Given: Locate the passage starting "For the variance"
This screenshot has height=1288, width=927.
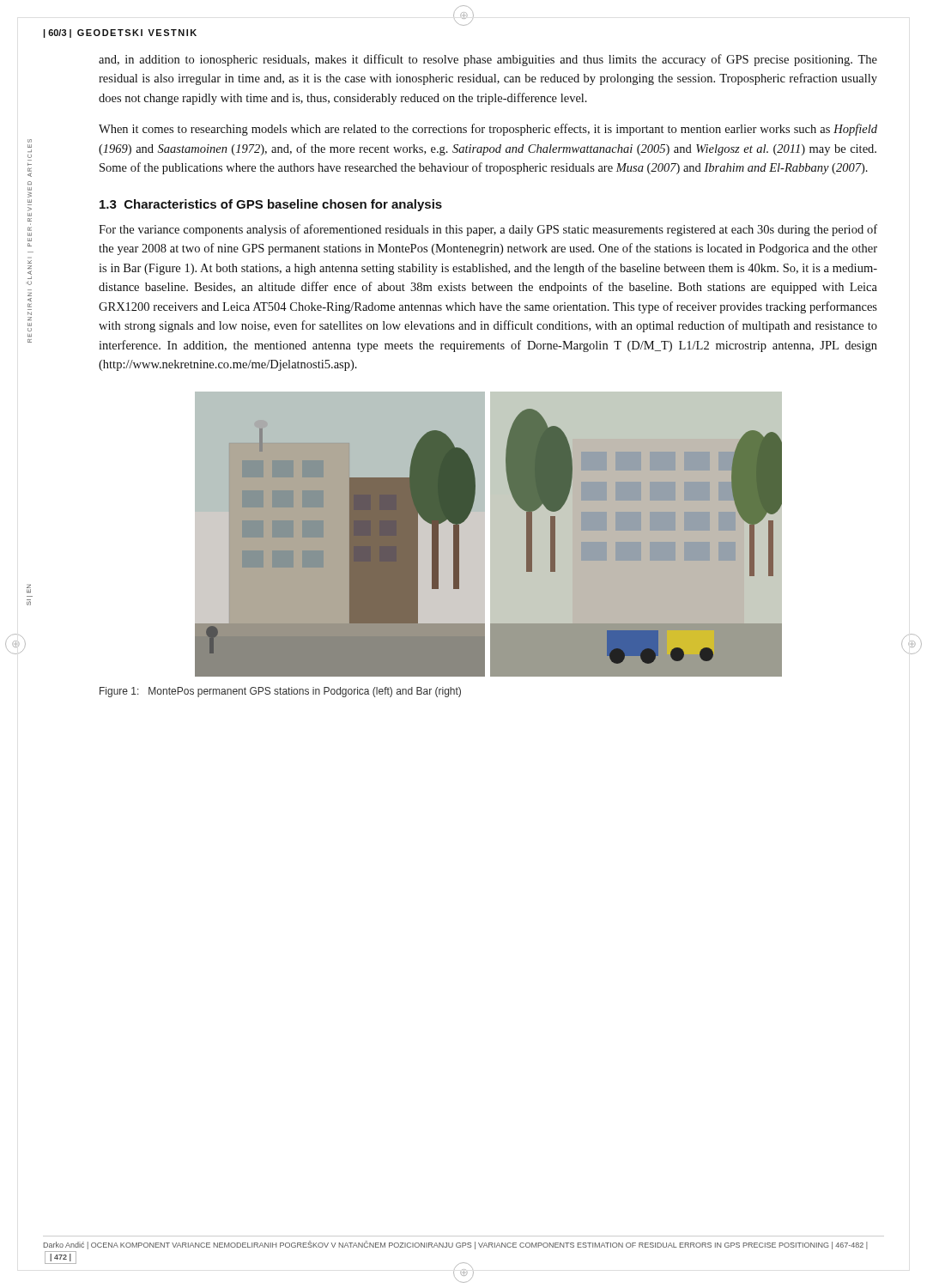Looking at the screenshot, I should [488, 297].
